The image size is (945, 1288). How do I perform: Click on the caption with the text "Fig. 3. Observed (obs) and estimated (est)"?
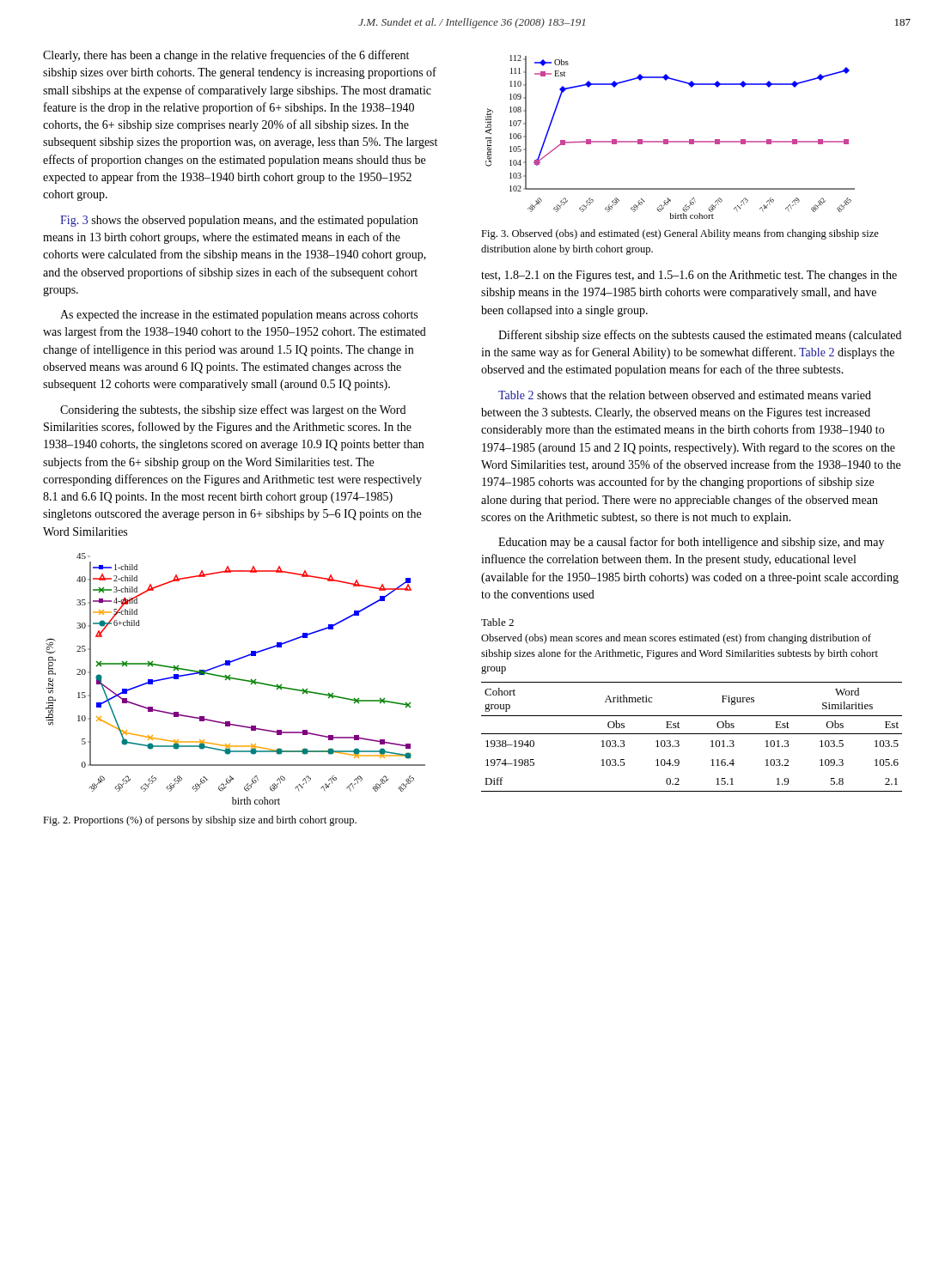[x=680, y=241]
